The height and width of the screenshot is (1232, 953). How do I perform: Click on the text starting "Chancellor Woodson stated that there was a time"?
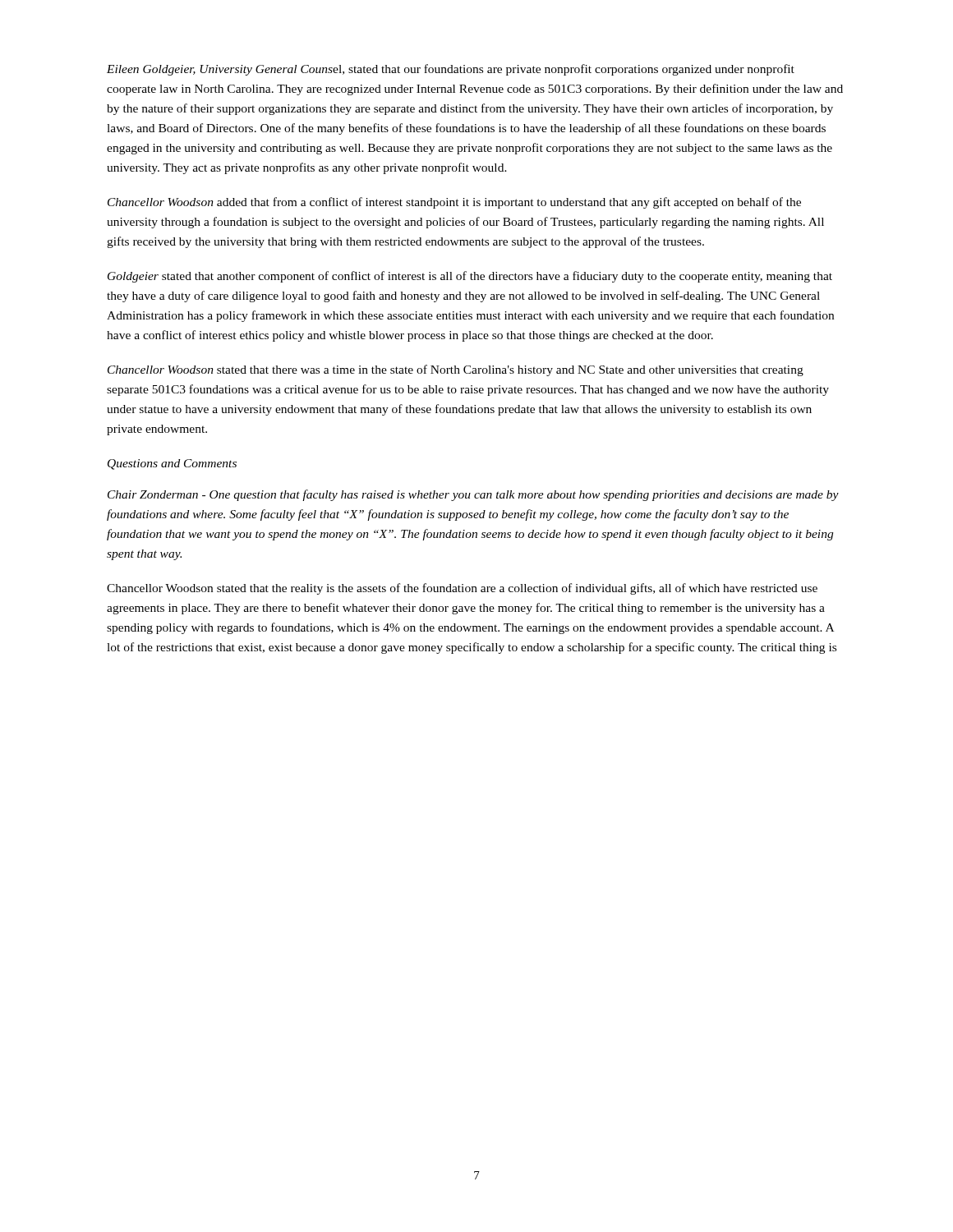pos(476,399)
